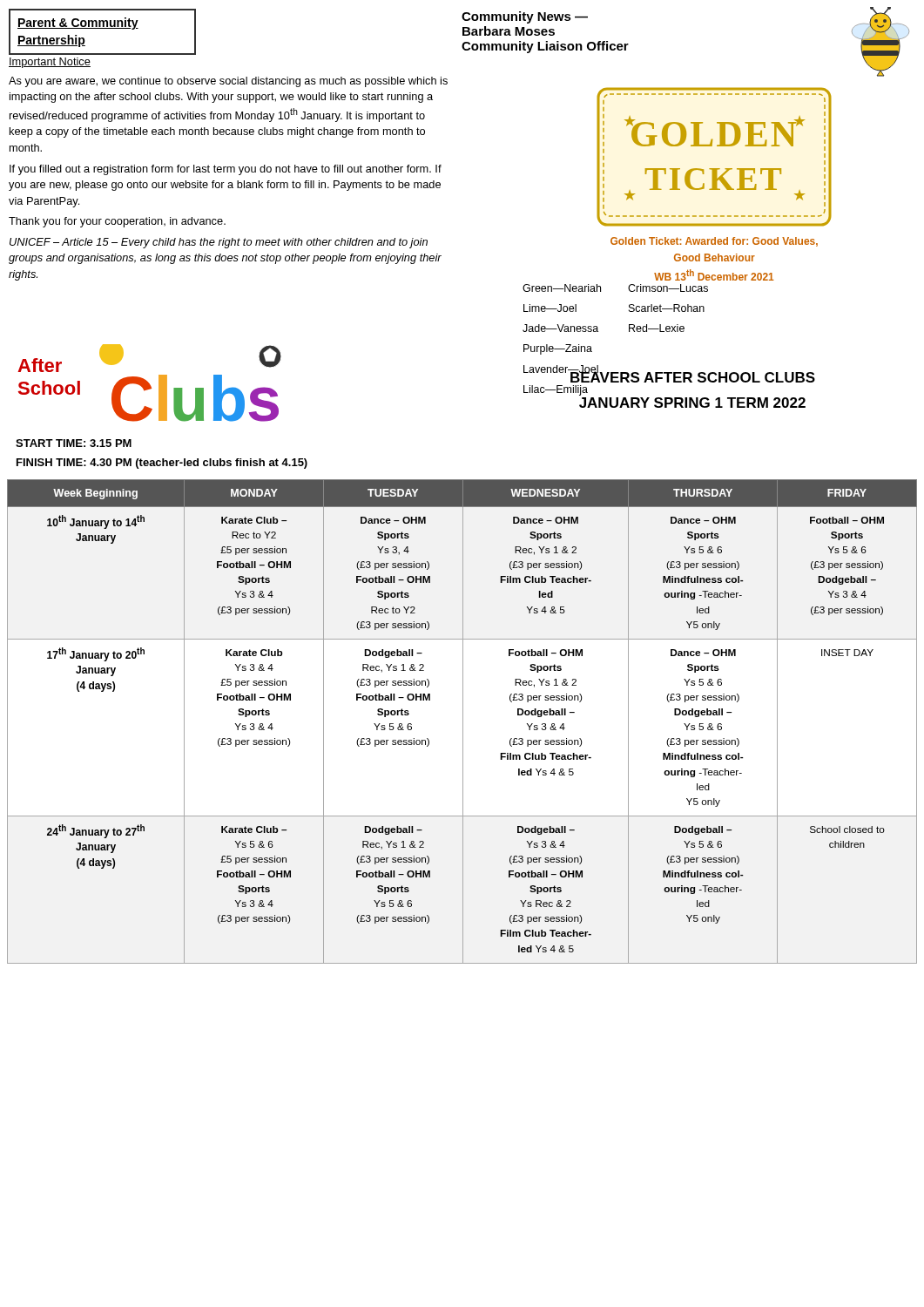Point to the text starting "Green—Neariah Lime—Joel Jade—Vanessa Purple—Zaina Lavender—Joel"

coord(562,289)
